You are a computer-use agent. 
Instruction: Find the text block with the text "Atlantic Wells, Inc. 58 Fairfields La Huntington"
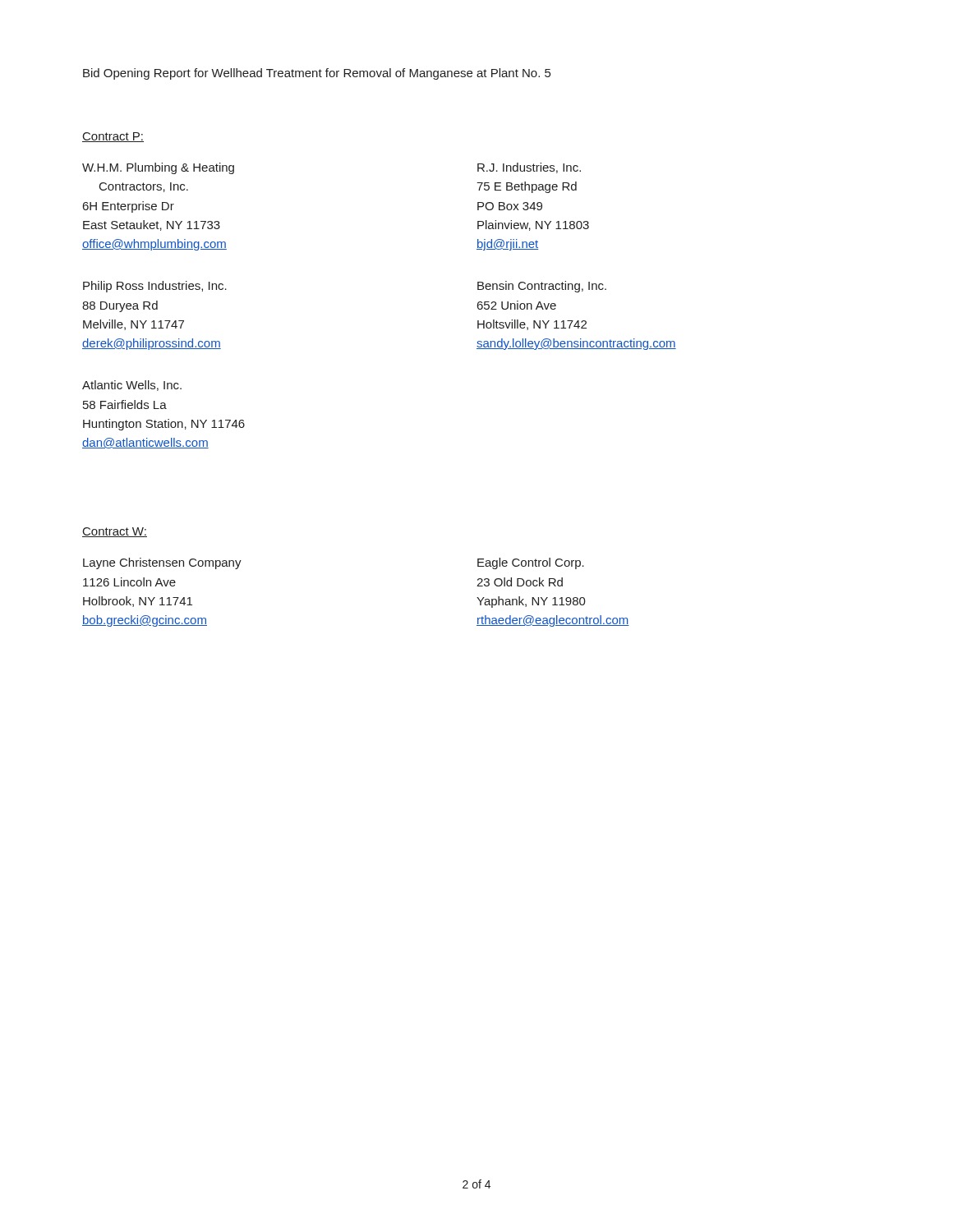pyautogui.click(x=132, y=386)
